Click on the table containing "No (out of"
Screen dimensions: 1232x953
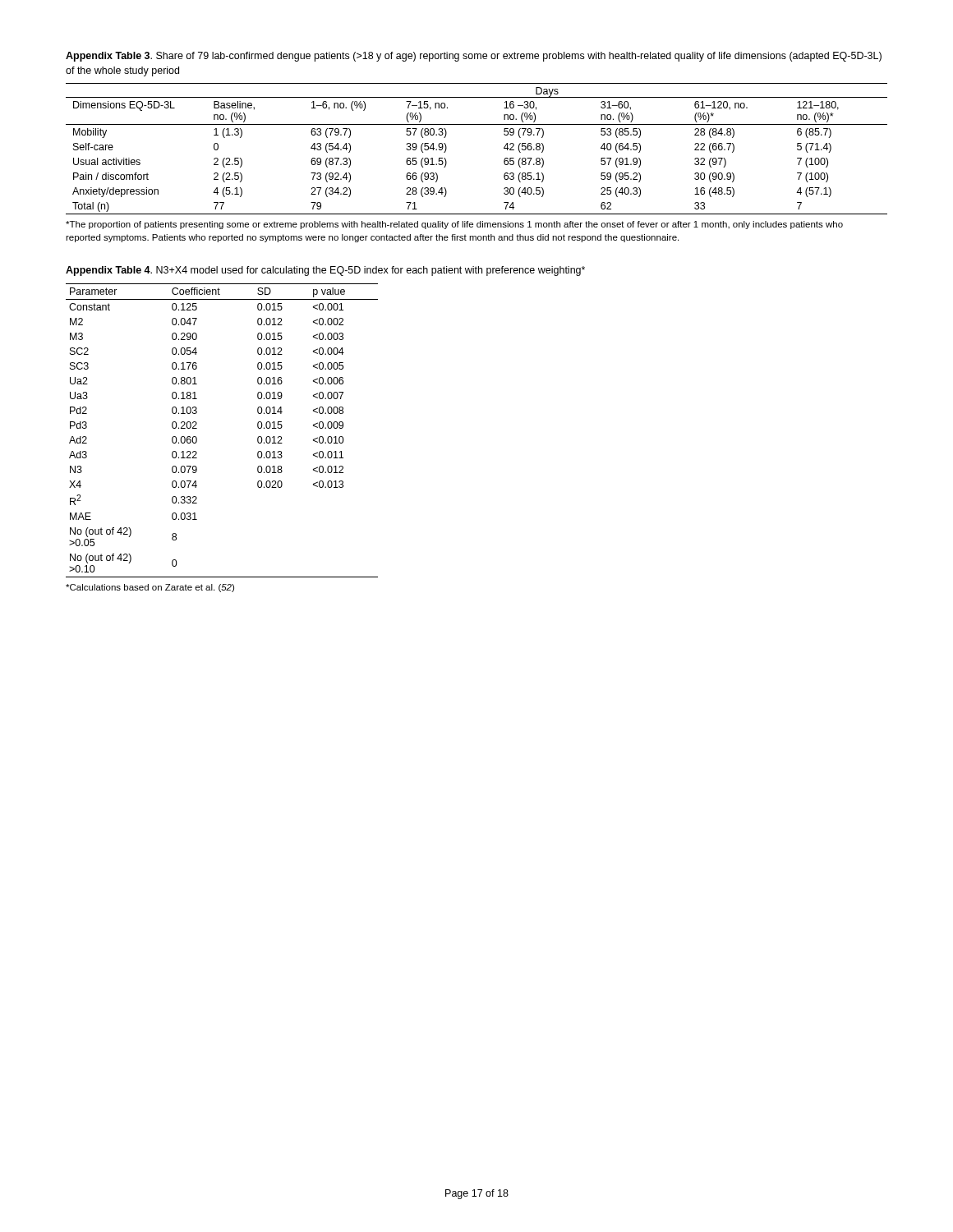coord(476,430)
